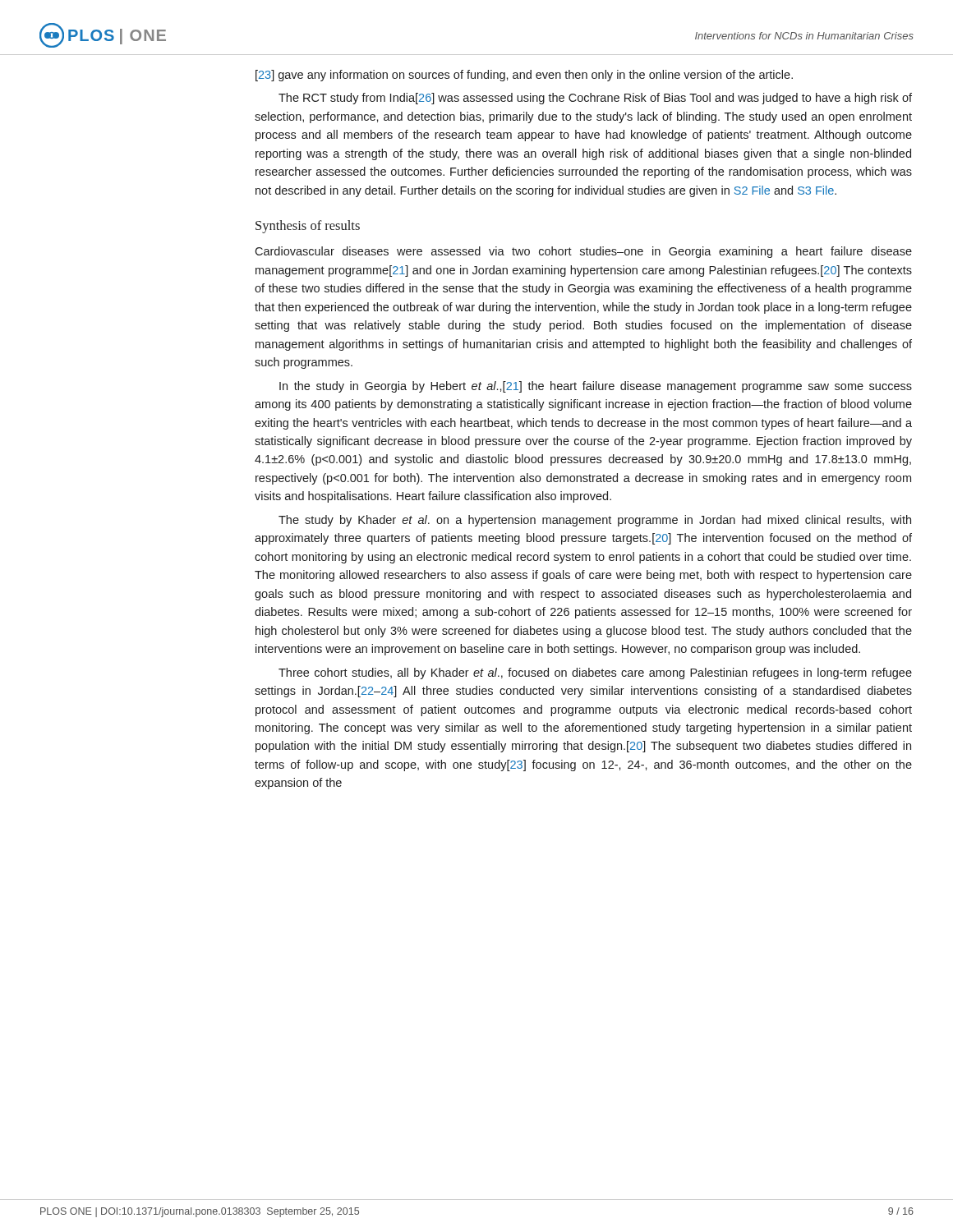
Task: Click on the text block that reads "[23] gave any information"
Action: click(583, 133)
